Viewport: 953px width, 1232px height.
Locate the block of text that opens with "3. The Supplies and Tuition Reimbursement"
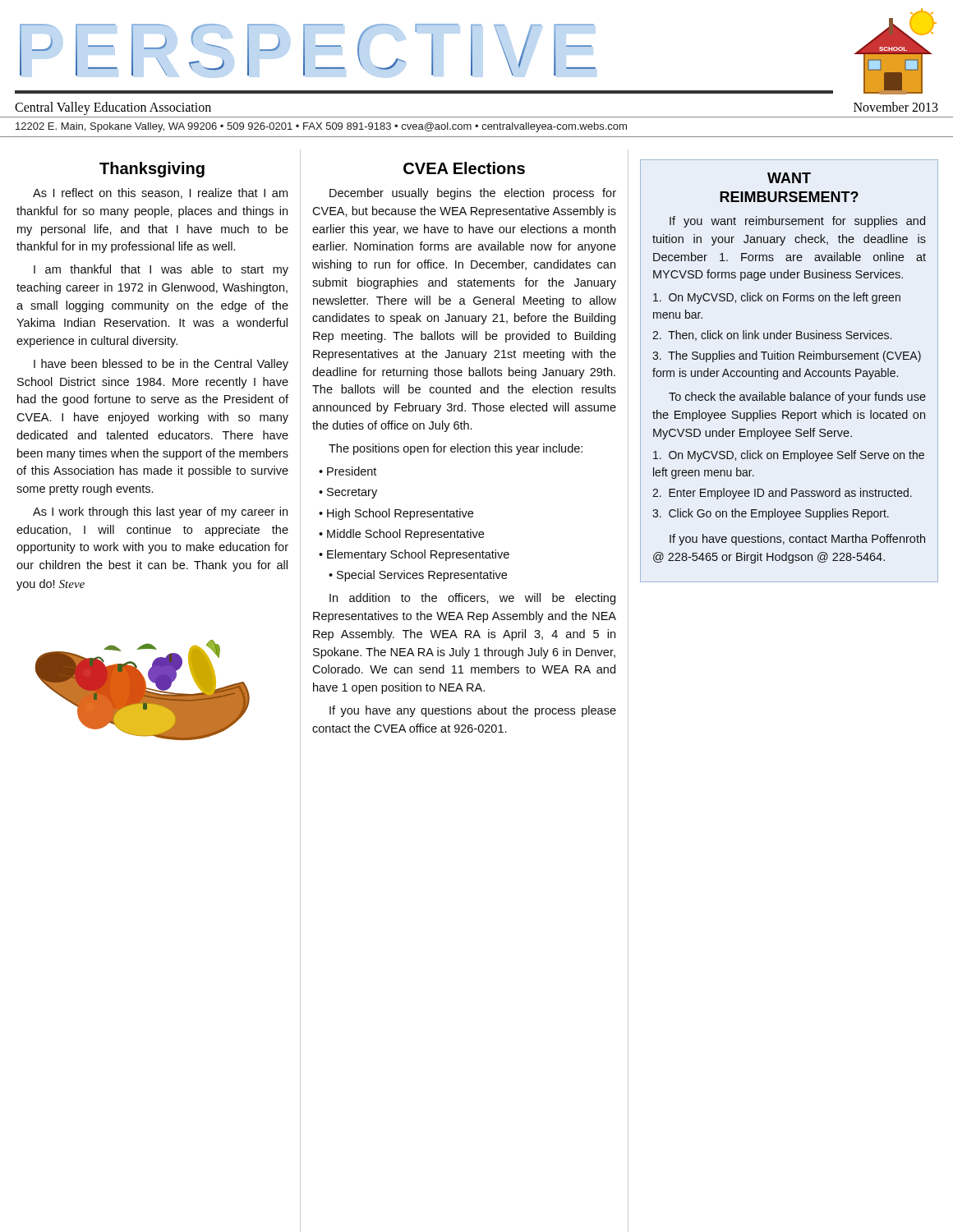[787, 364]
